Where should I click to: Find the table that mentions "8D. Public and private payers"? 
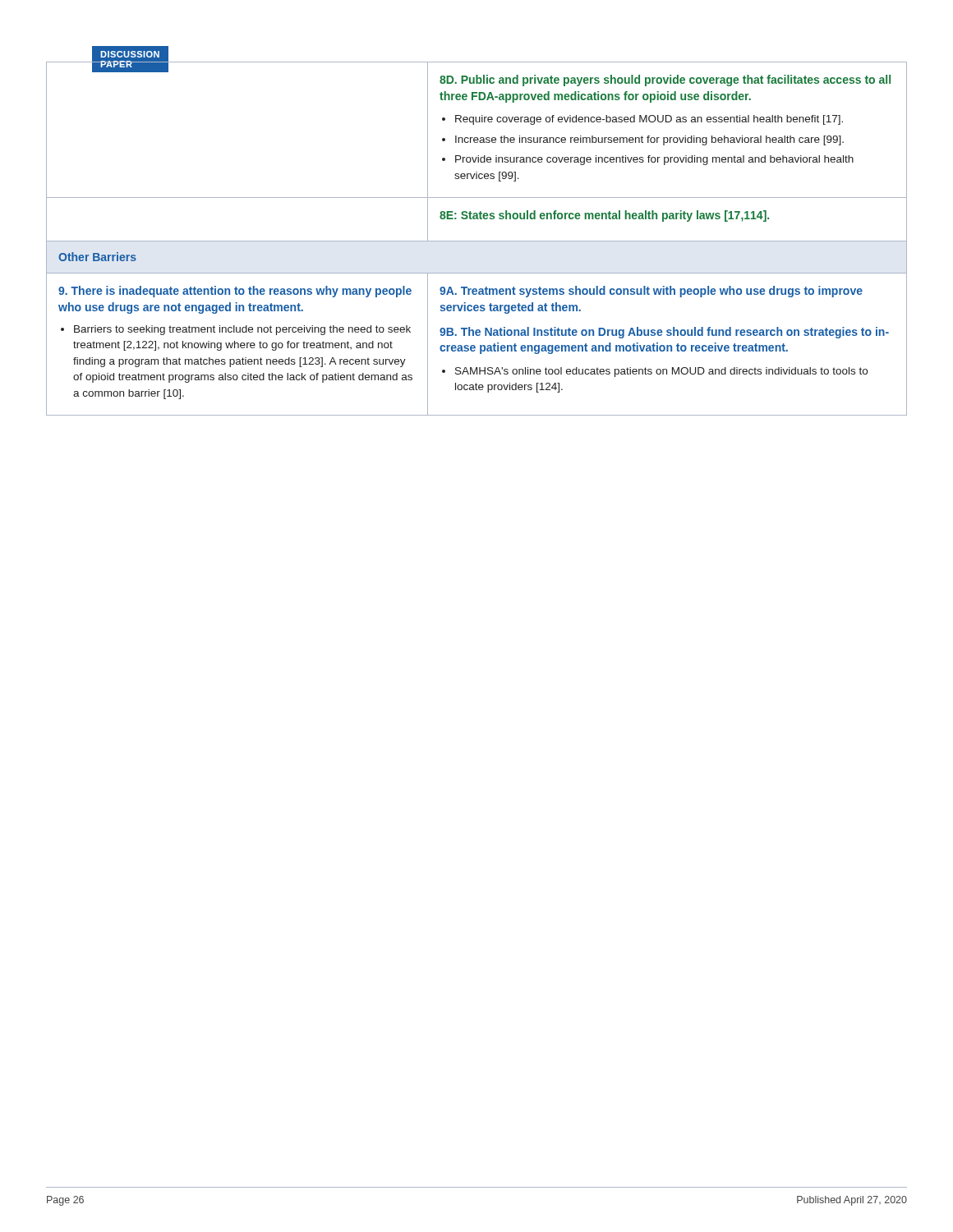[476, 239]
